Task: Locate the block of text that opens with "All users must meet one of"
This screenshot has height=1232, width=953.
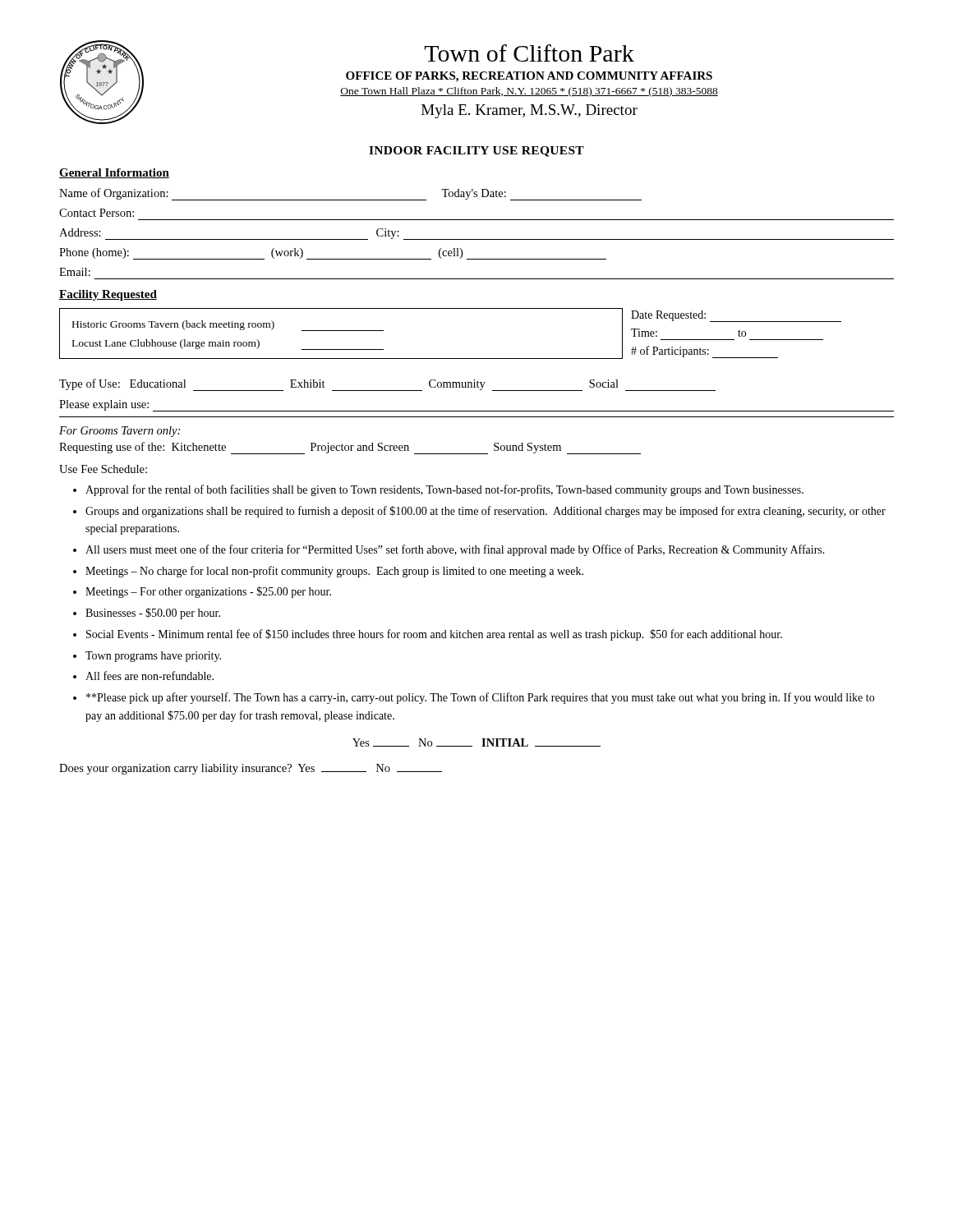Action: click(x=455, y=550)
